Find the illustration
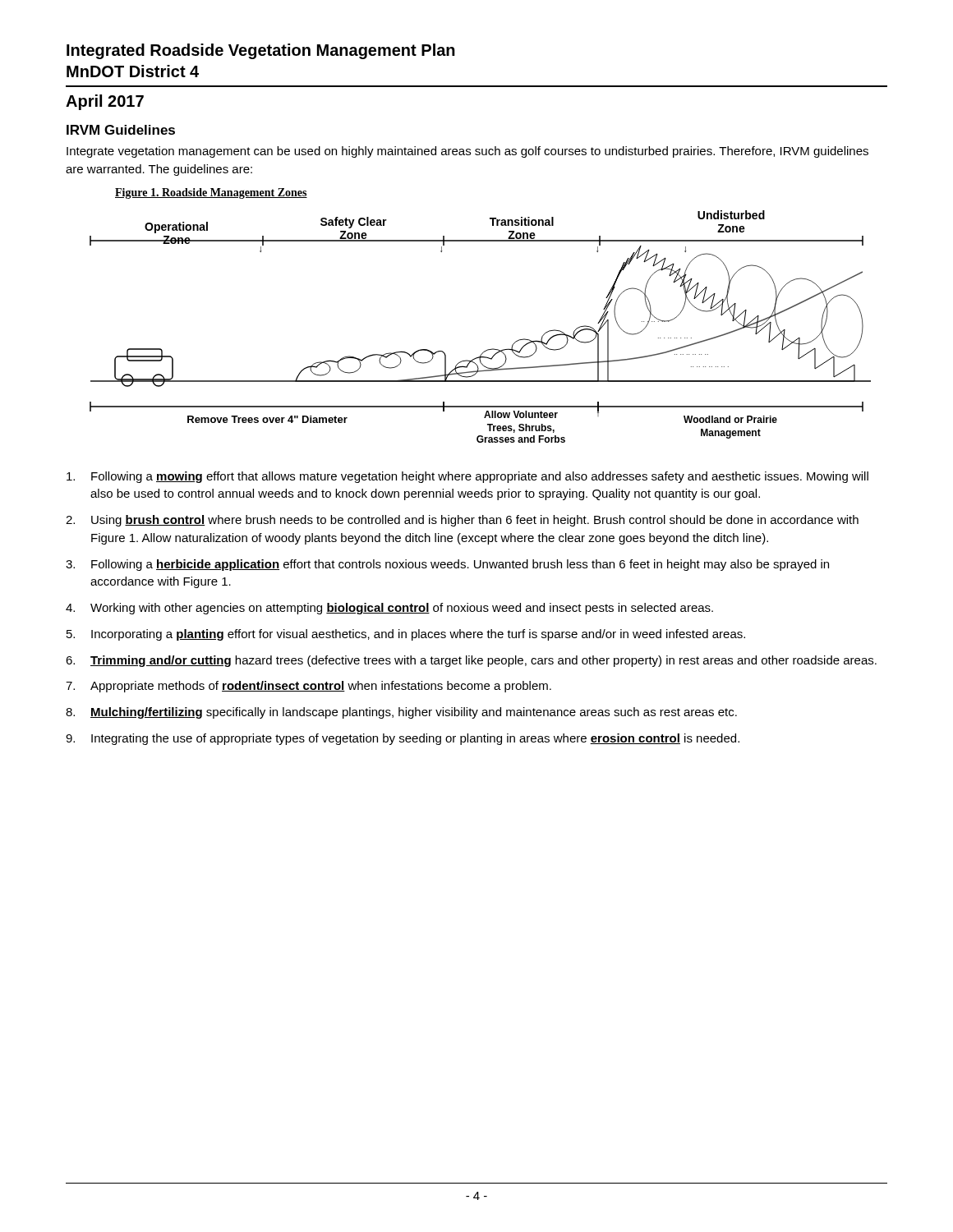The image size is (953, 1232). (476, 331)
